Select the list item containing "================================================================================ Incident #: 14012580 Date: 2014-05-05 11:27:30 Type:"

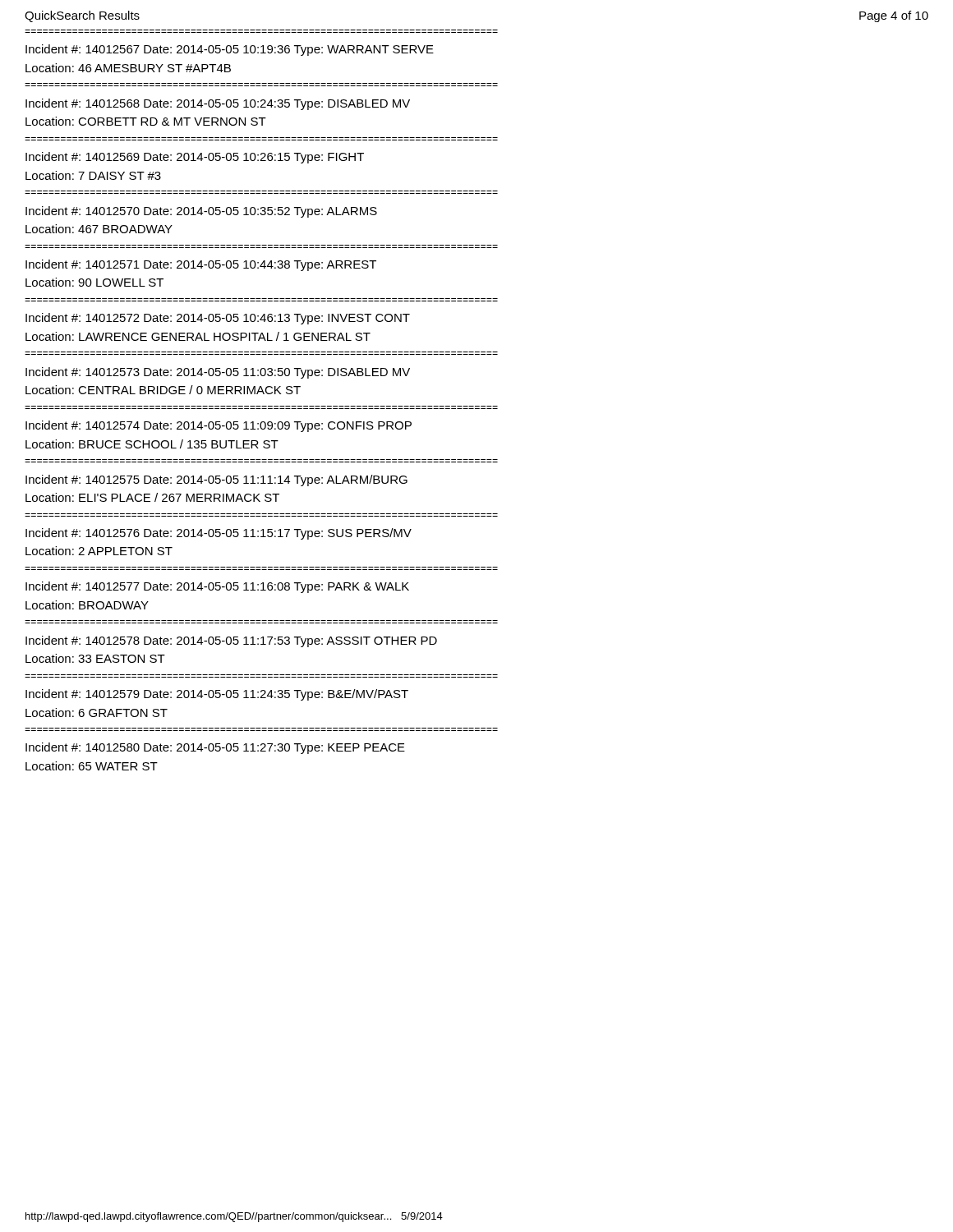(215, 748)
